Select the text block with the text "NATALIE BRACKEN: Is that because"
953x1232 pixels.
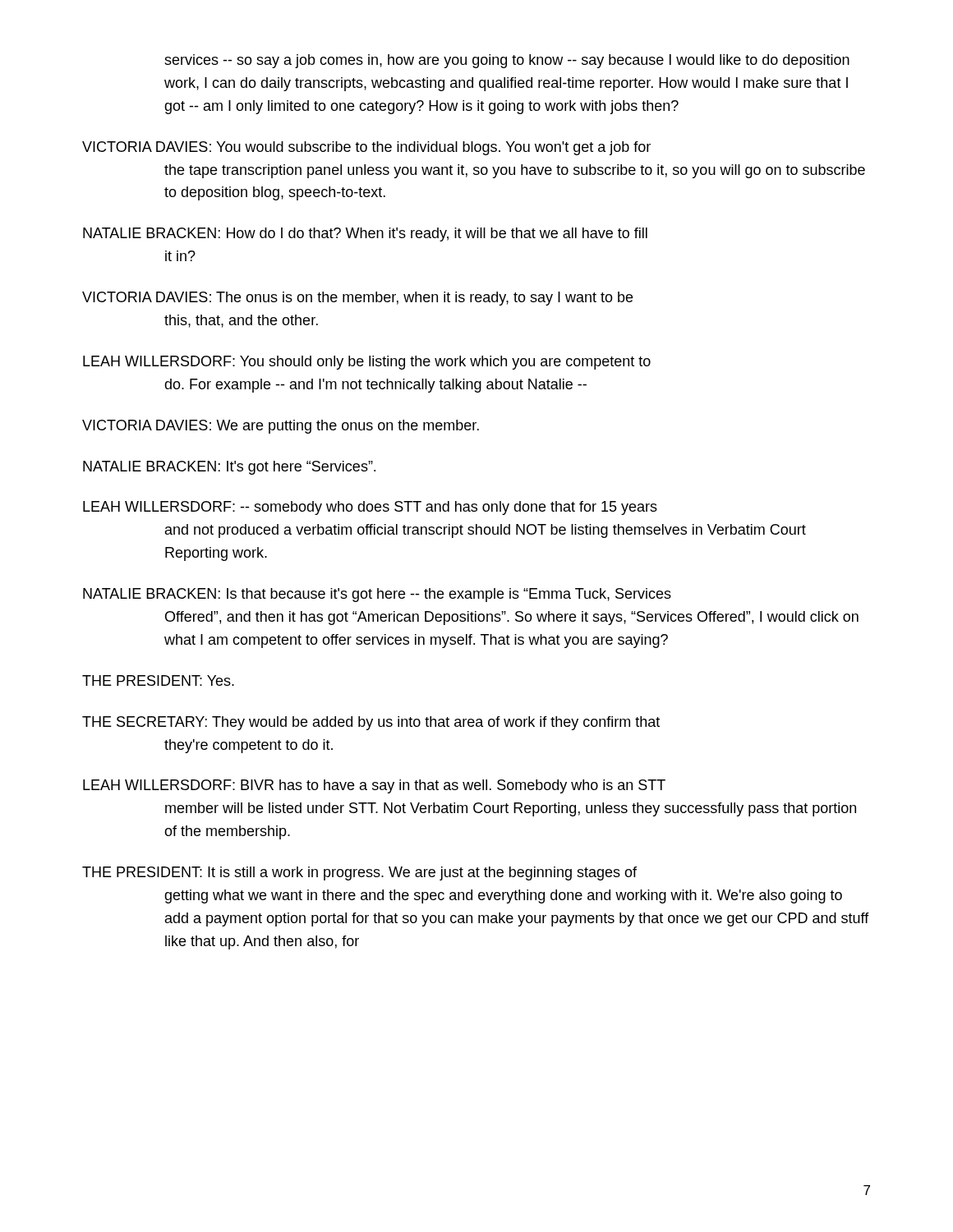pyautogui.click(x=476, y=618)
